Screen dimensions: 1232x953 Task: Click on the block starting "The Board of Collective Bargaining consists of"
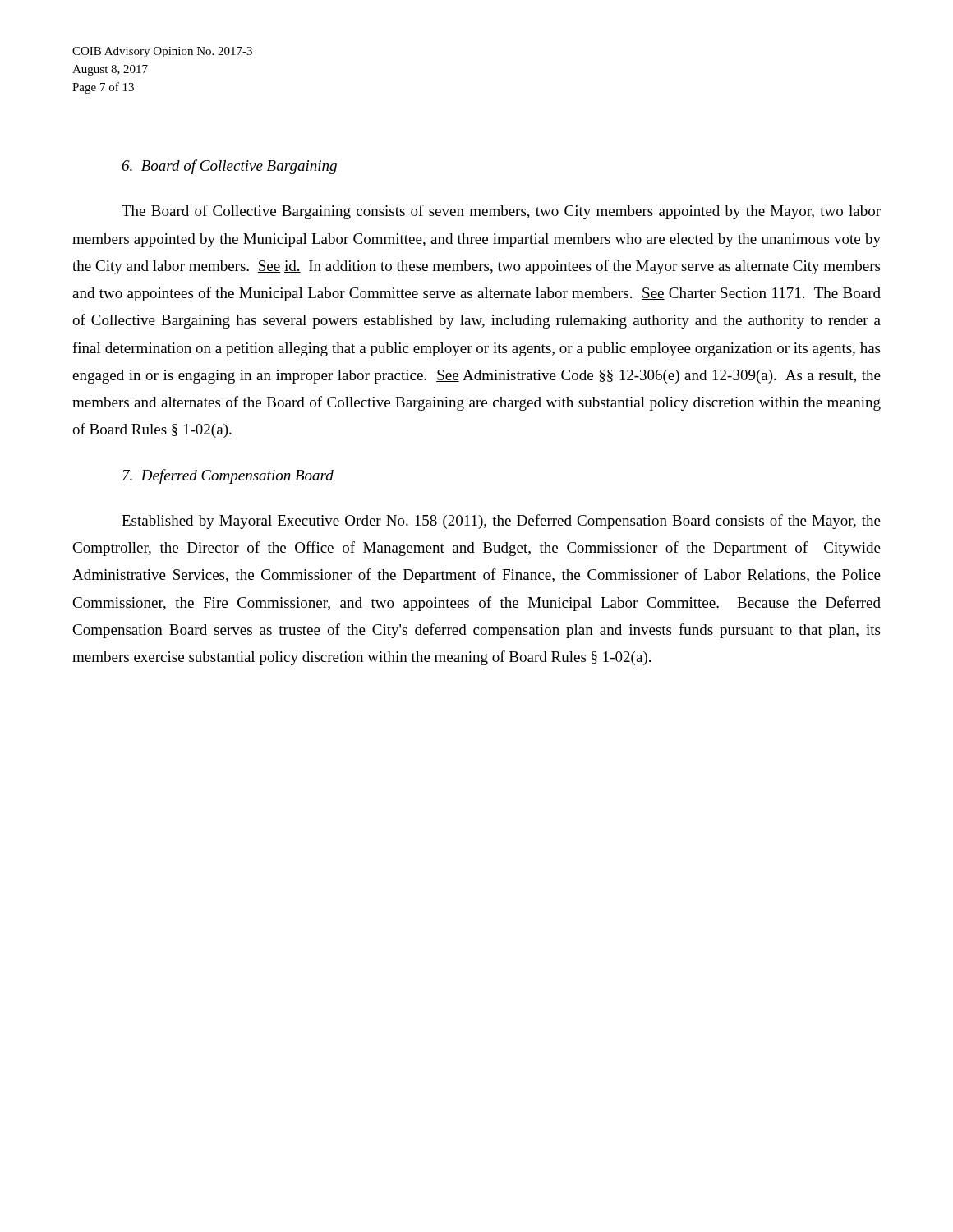pos(476,320)
